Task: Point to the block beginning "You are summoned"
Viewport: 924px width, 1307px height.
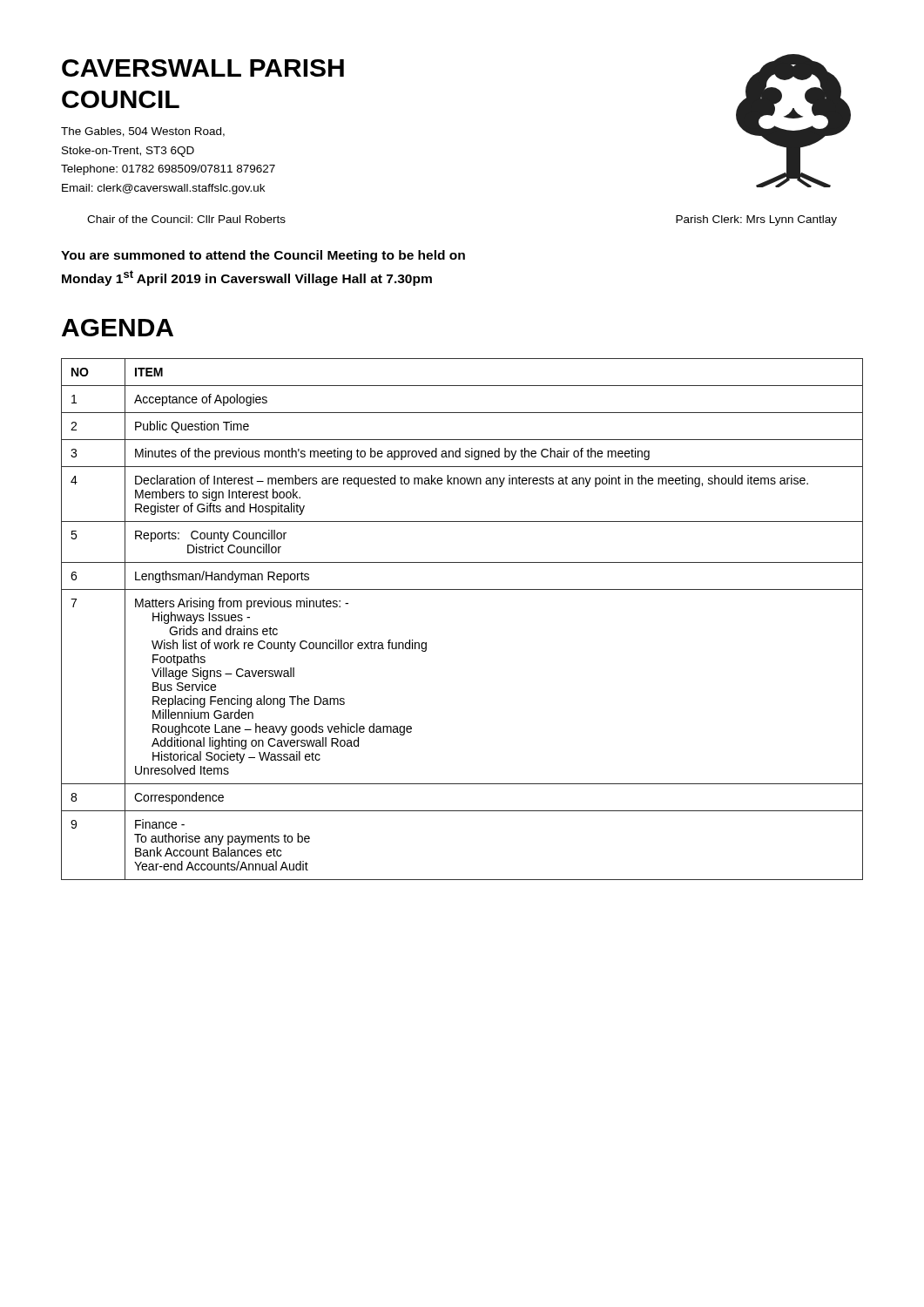Action: pyautogui.click(x=263, y=267)
